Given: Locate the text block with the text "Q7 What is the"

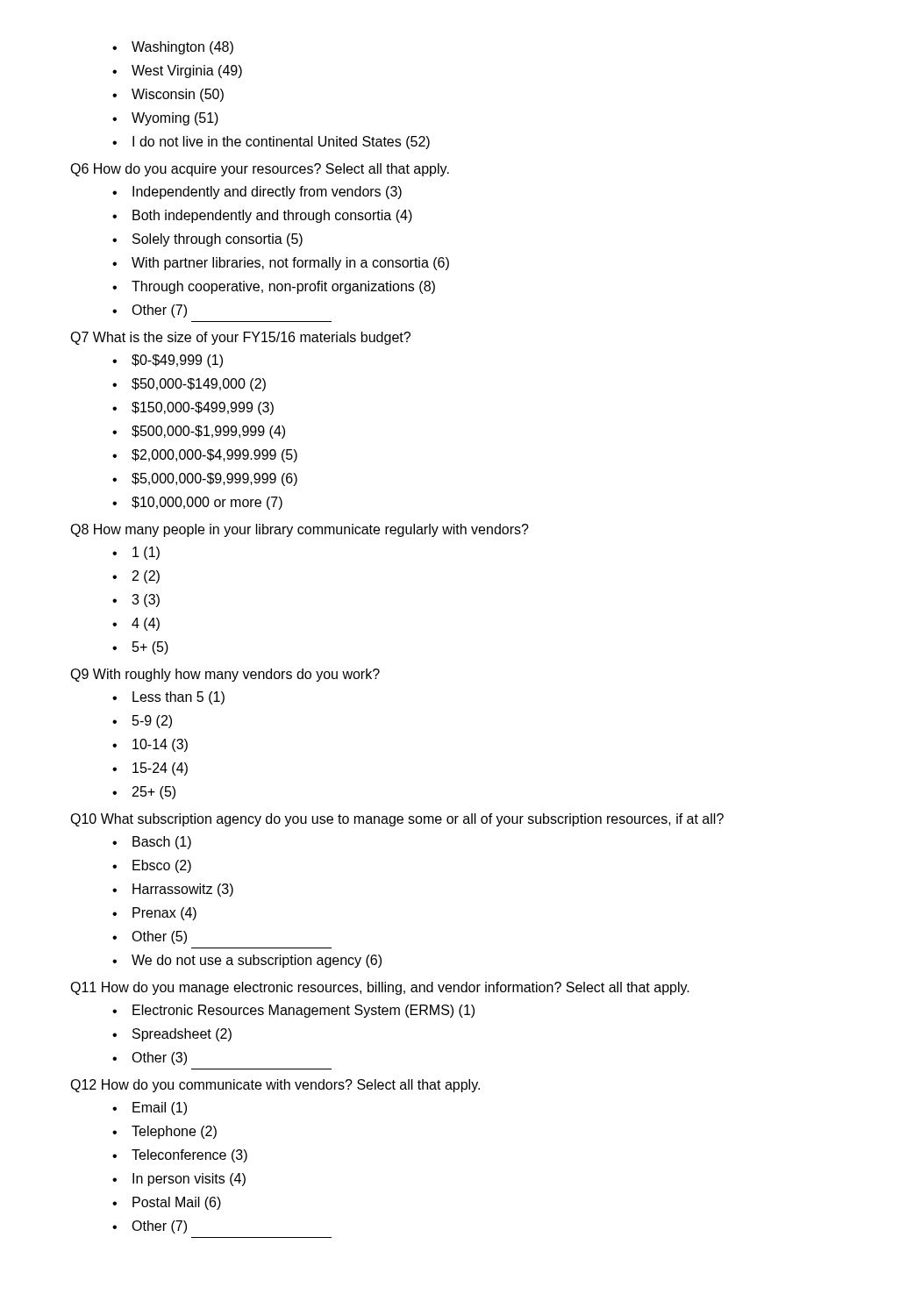Looking at the screenshot, I should (x=241, y=337).
